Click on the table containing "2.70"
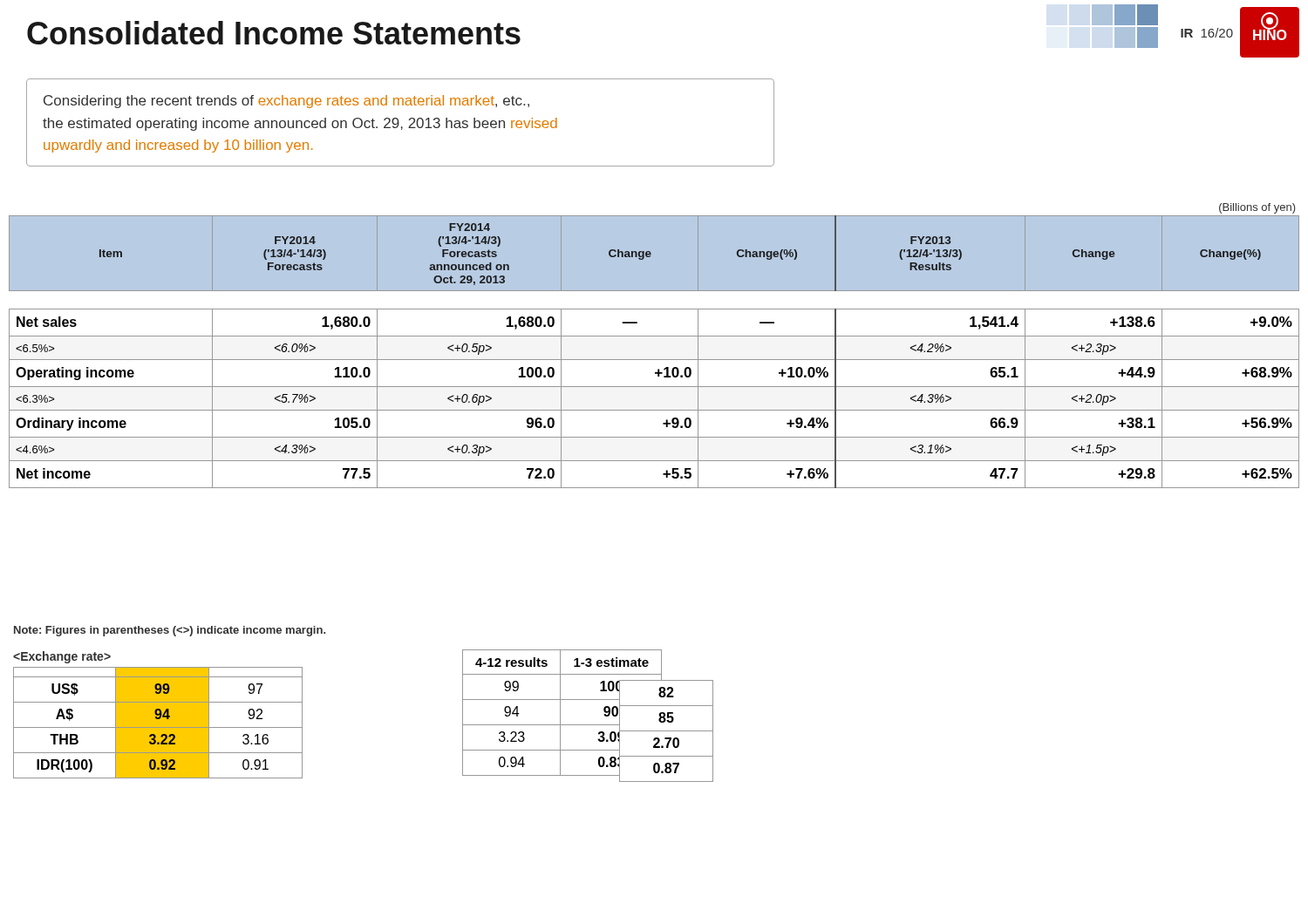The height and width of the screenshot is (924, 1308). point(666,731)
